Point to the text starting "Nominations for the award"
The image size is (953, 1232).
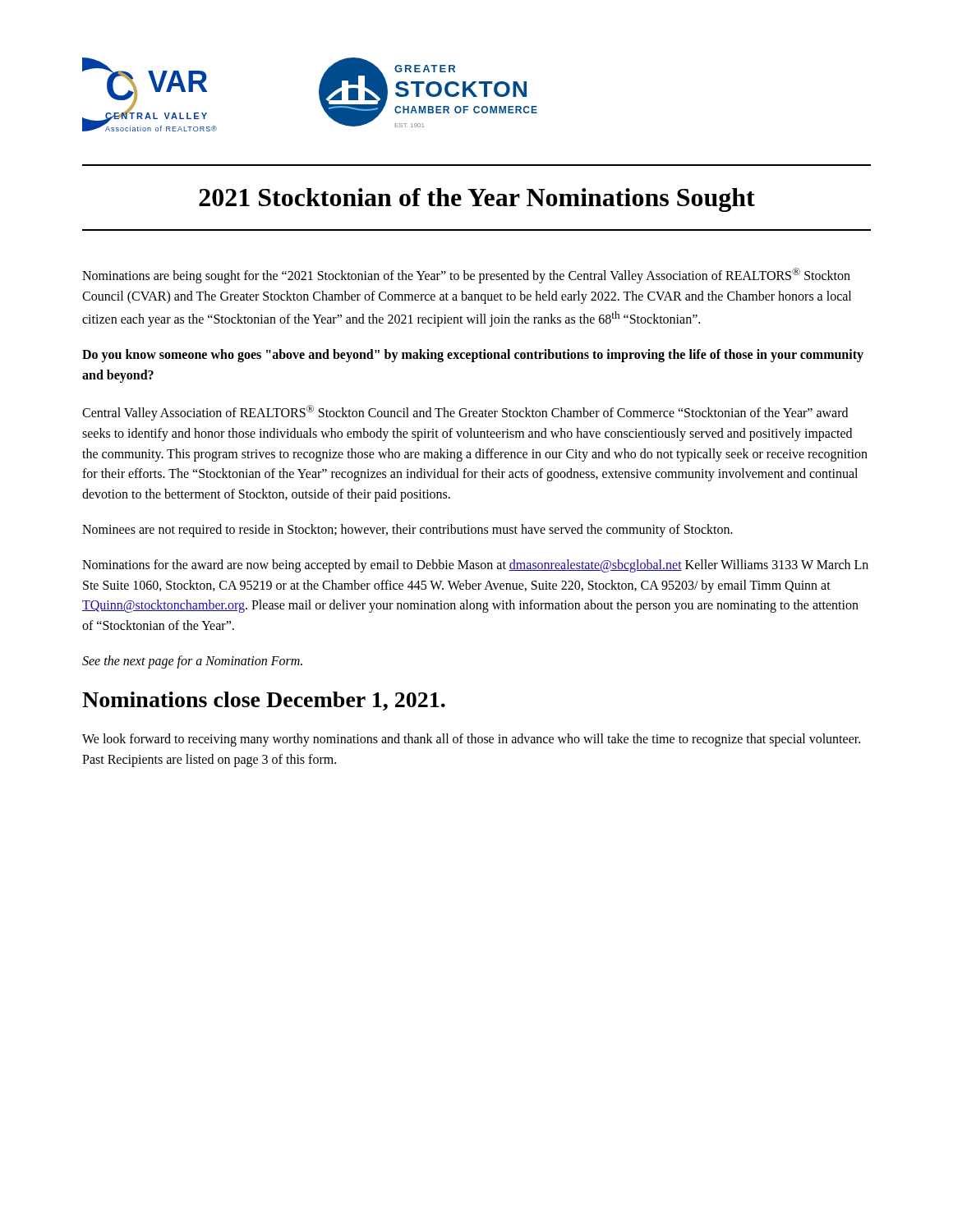click(476, 596)
